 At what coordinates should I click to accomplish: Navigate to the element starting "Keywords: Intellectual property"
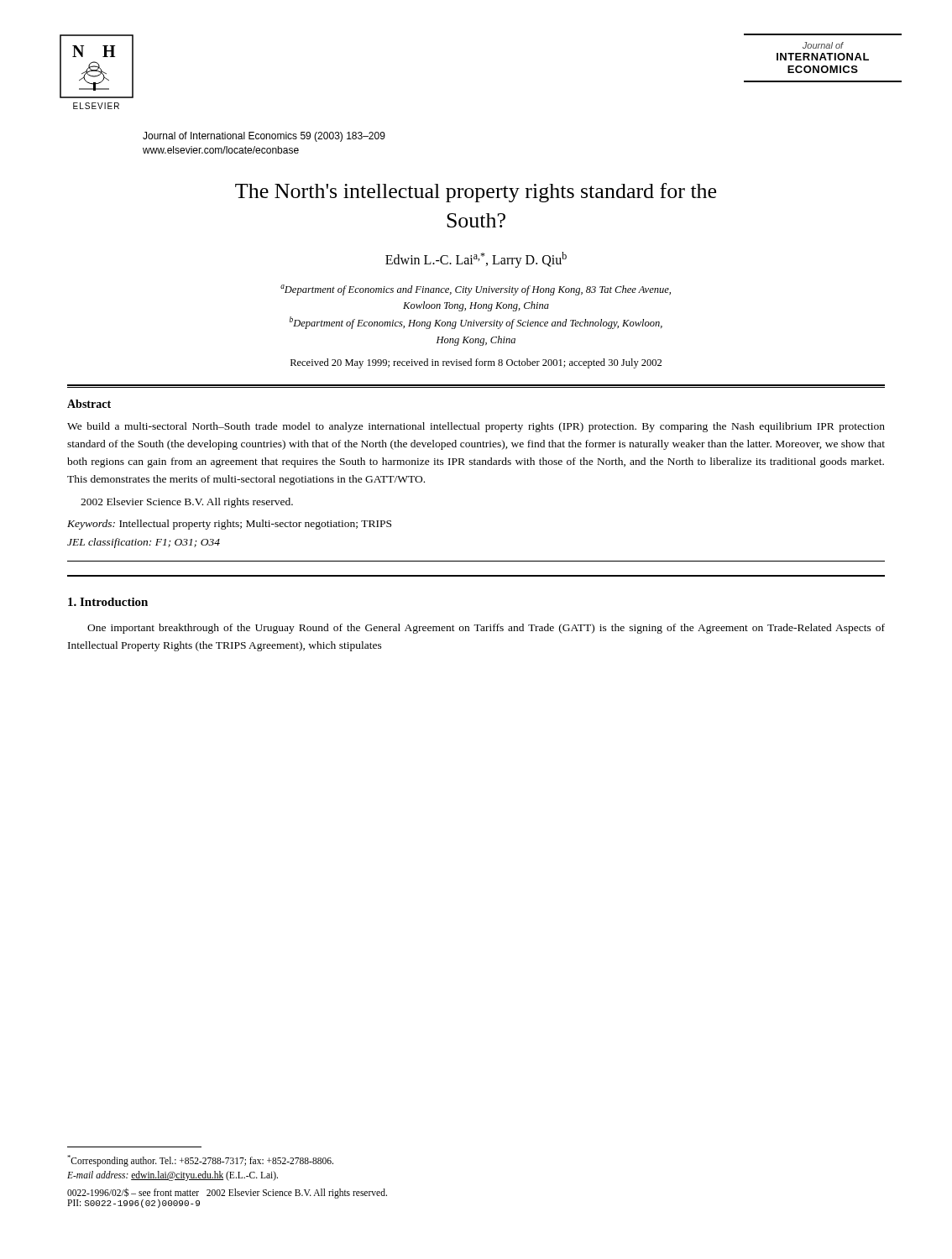click(x=230, y=523)
